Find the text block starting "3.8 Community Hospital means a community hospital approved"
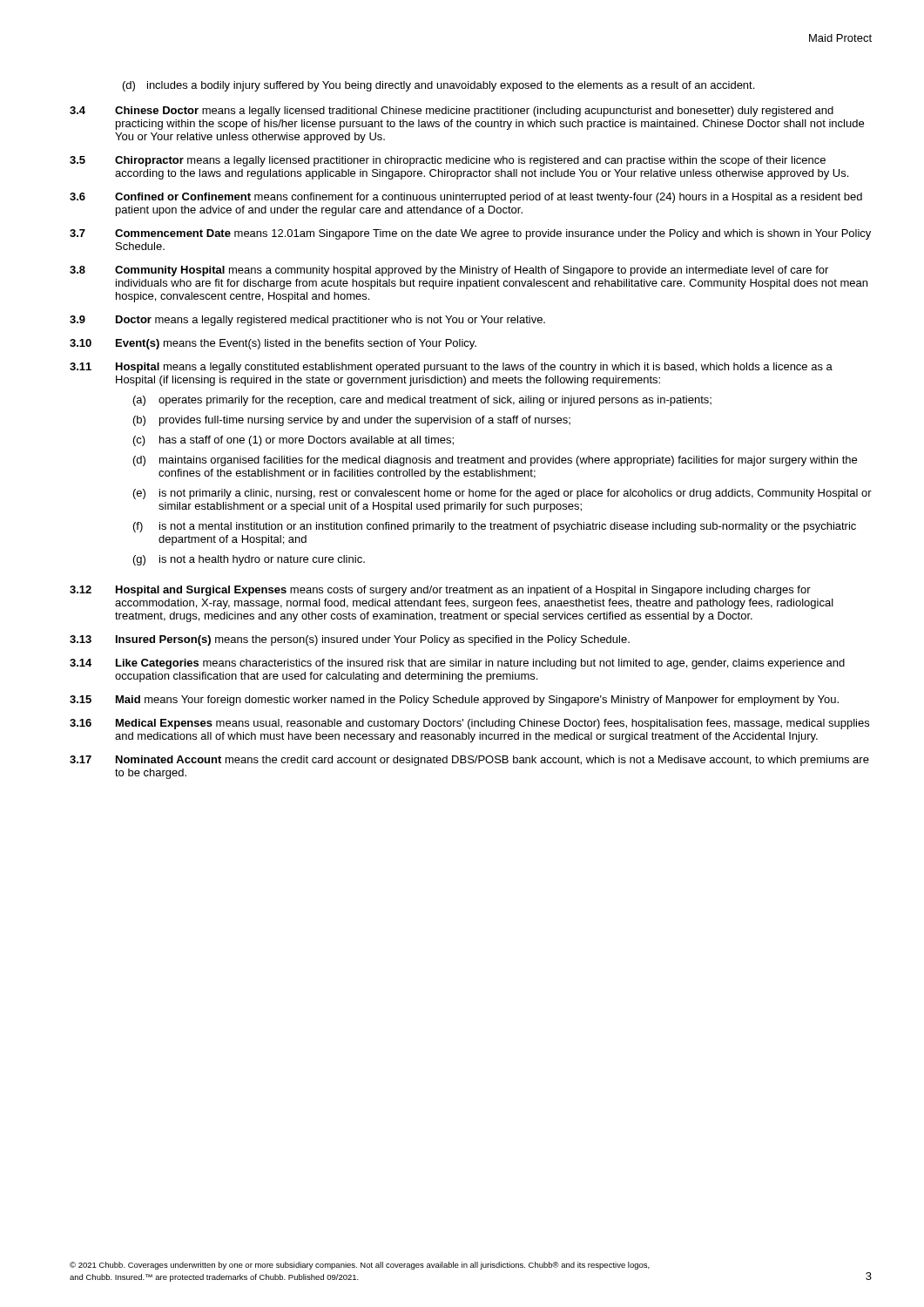924x1307 pixels. click(471, 283)
